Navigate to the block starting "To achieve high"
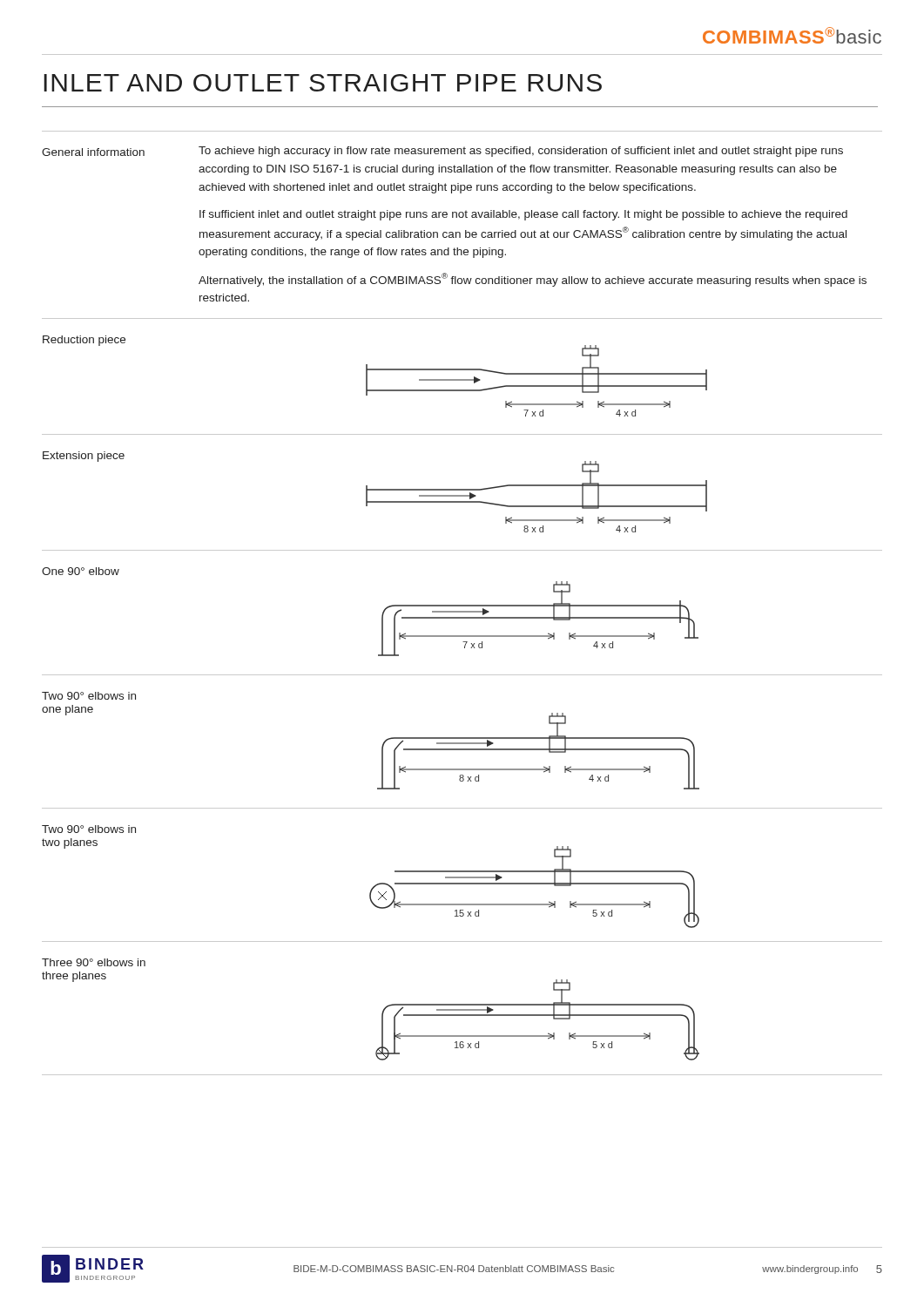The height and width of the screenshot is (1307, 924). [x=540, y=225]
